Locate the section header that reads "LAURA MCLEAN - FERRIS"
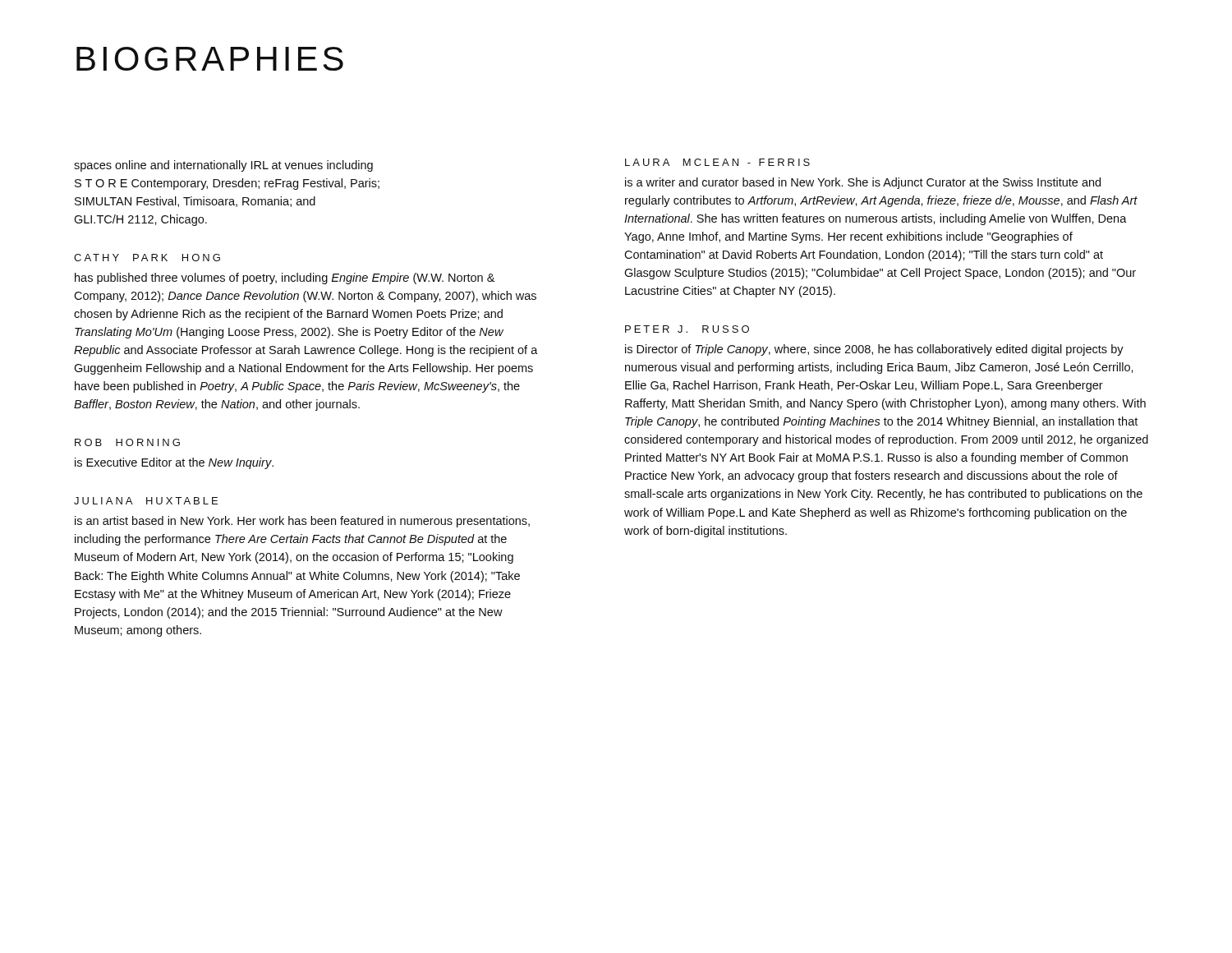This screenshot has height=953, width=1232. pos(718,162)
